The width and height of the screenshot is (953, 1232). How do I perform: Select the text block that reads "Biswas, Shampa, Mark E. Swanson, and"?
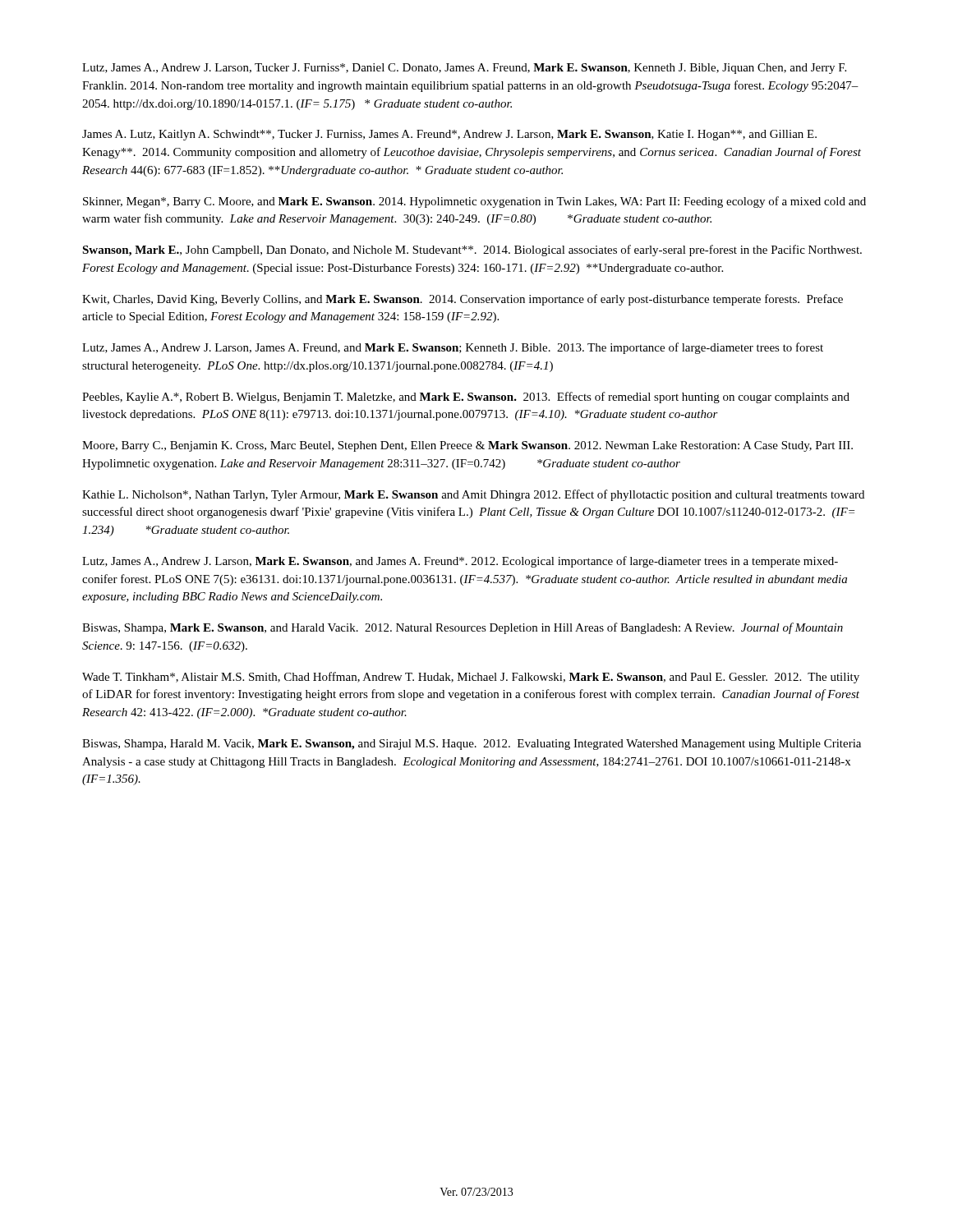(463, 636)
